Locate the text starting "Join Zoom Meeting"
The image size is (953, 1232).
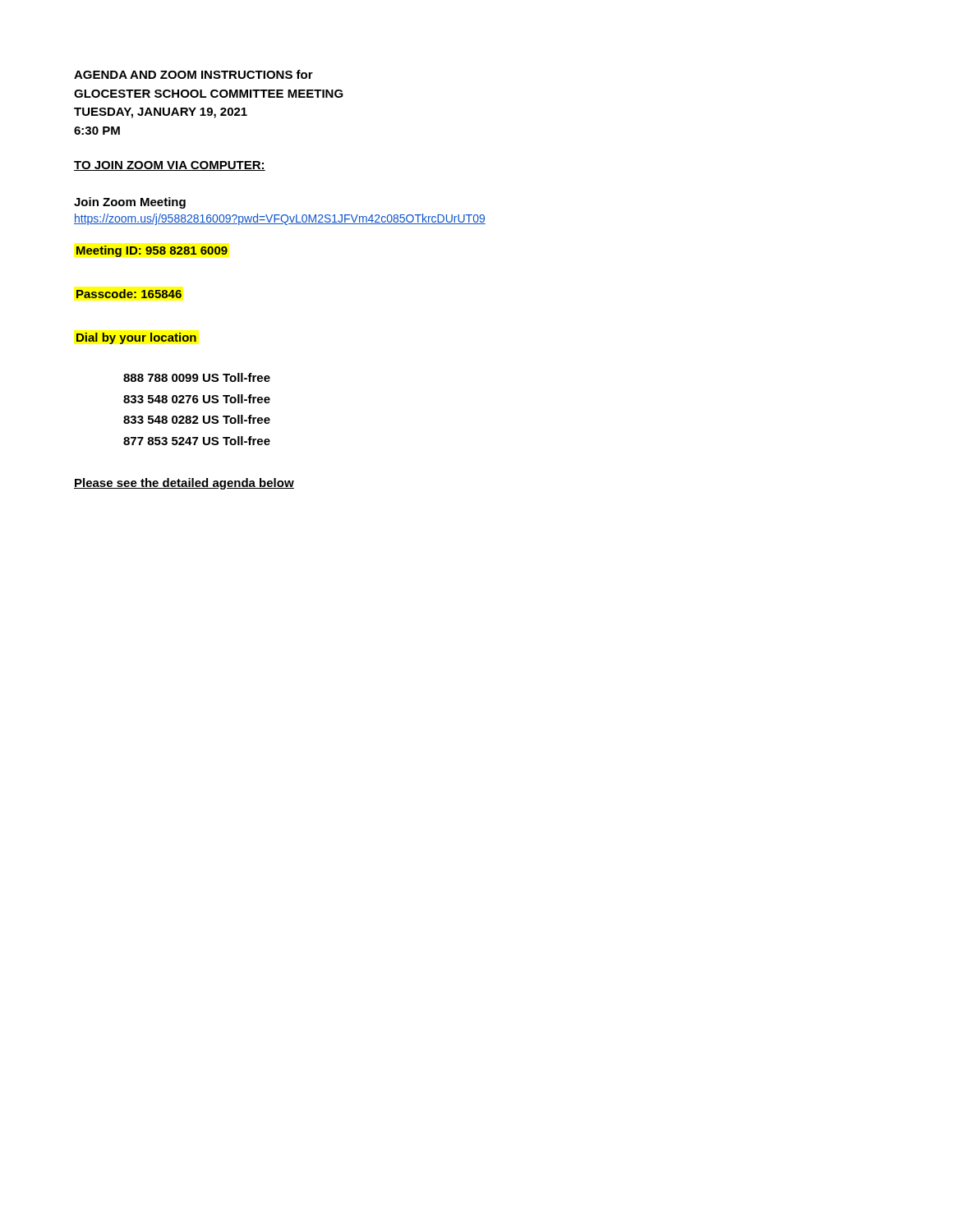[x=130, y=202]
